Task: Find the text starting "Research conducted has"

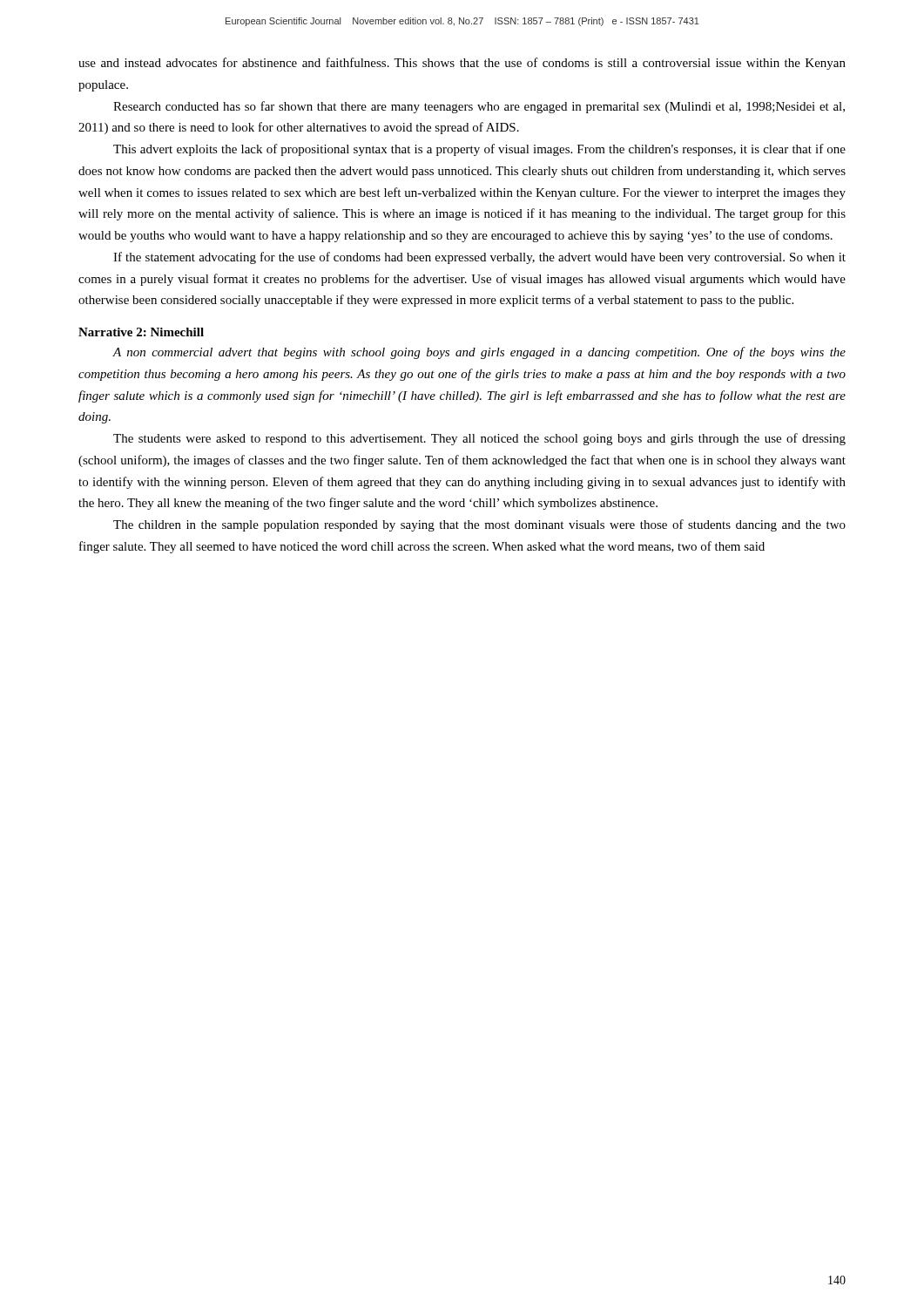Action: coord(462,117)
